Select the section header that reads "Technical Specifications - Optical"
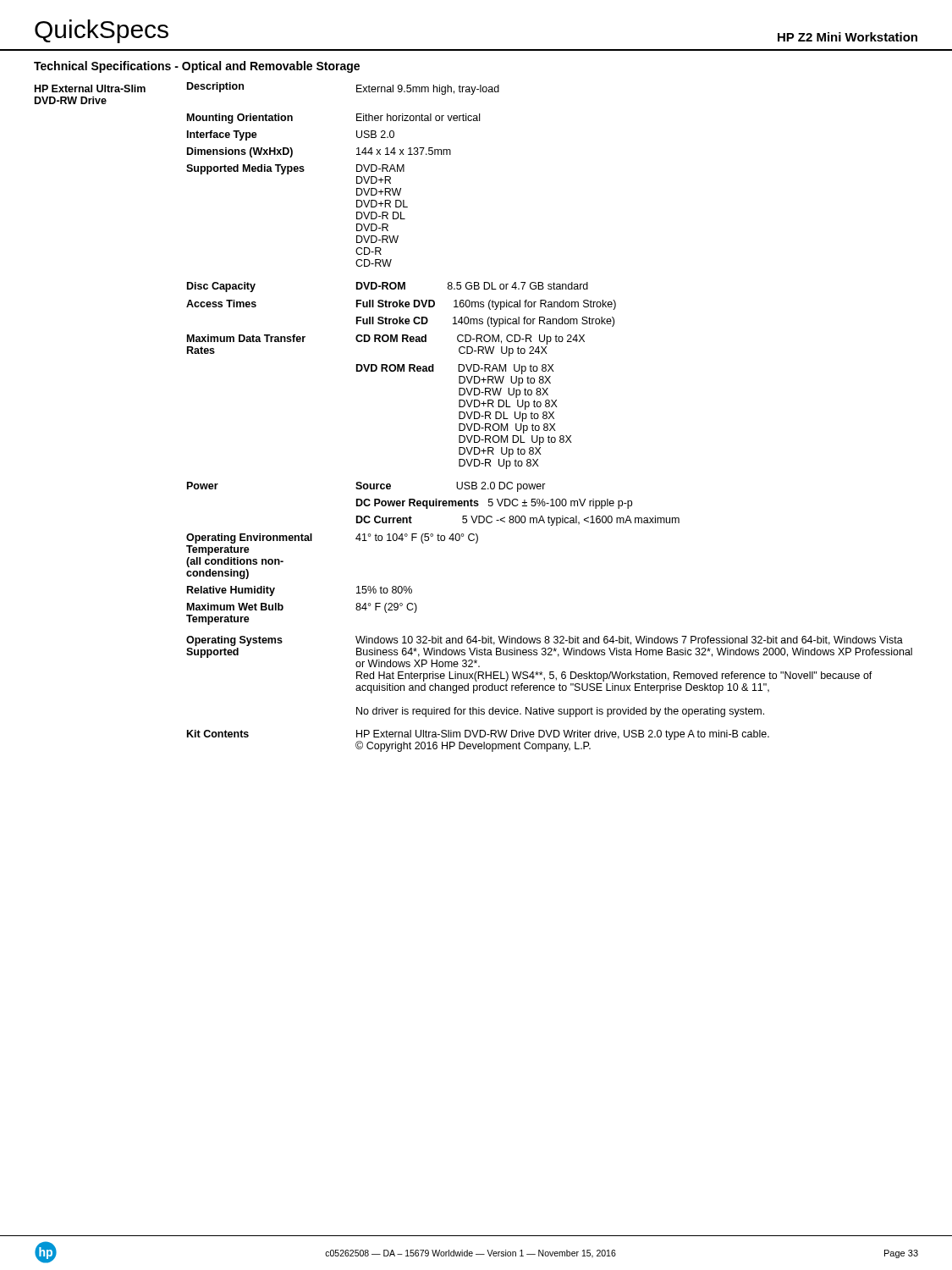The height and width of the screenshot is (1270, 952). tap(197, 66)
